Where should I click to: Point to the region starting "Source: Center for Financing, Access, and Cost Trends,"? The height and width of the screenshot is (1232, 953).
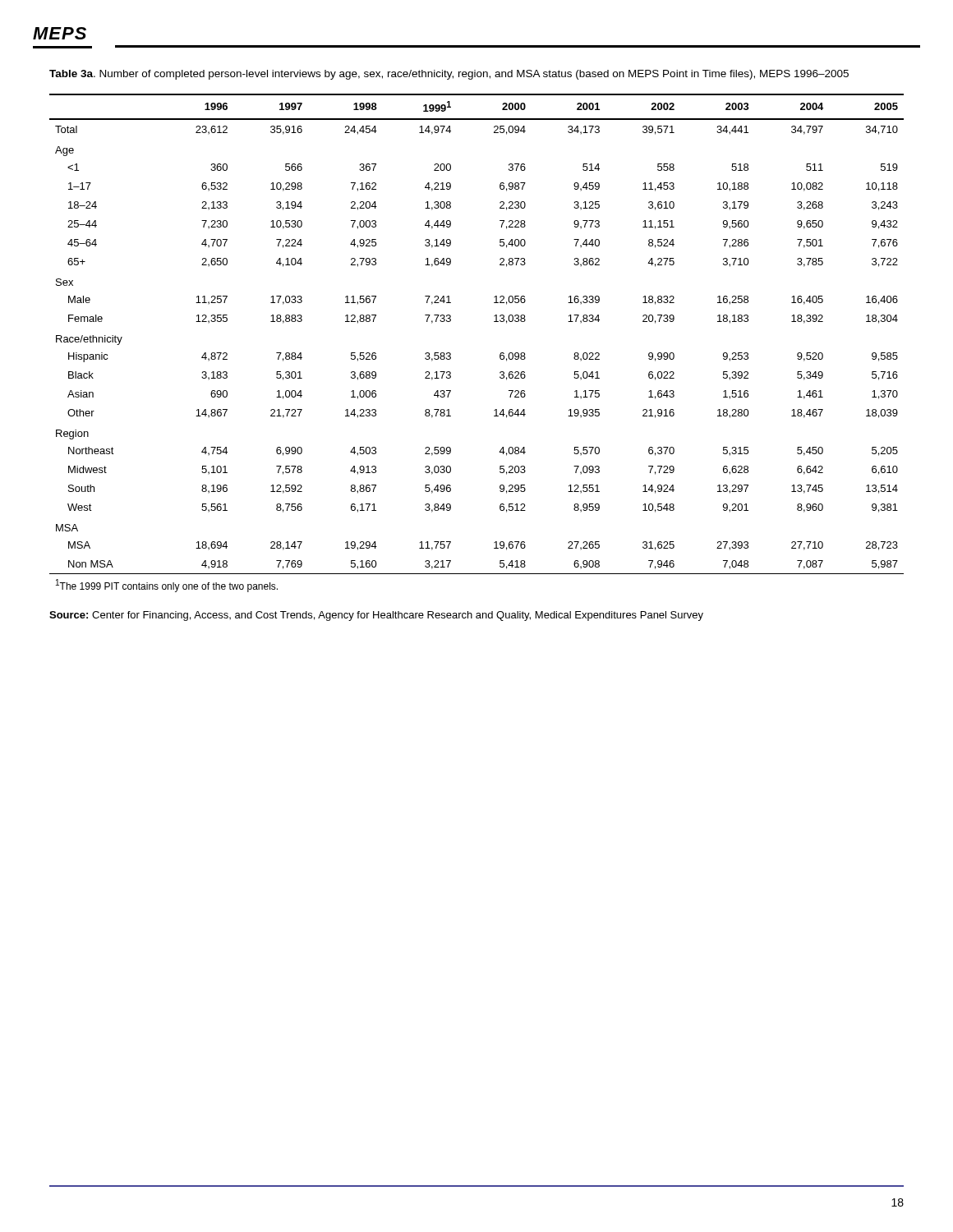pyautogui.click(x=376, y=615)
